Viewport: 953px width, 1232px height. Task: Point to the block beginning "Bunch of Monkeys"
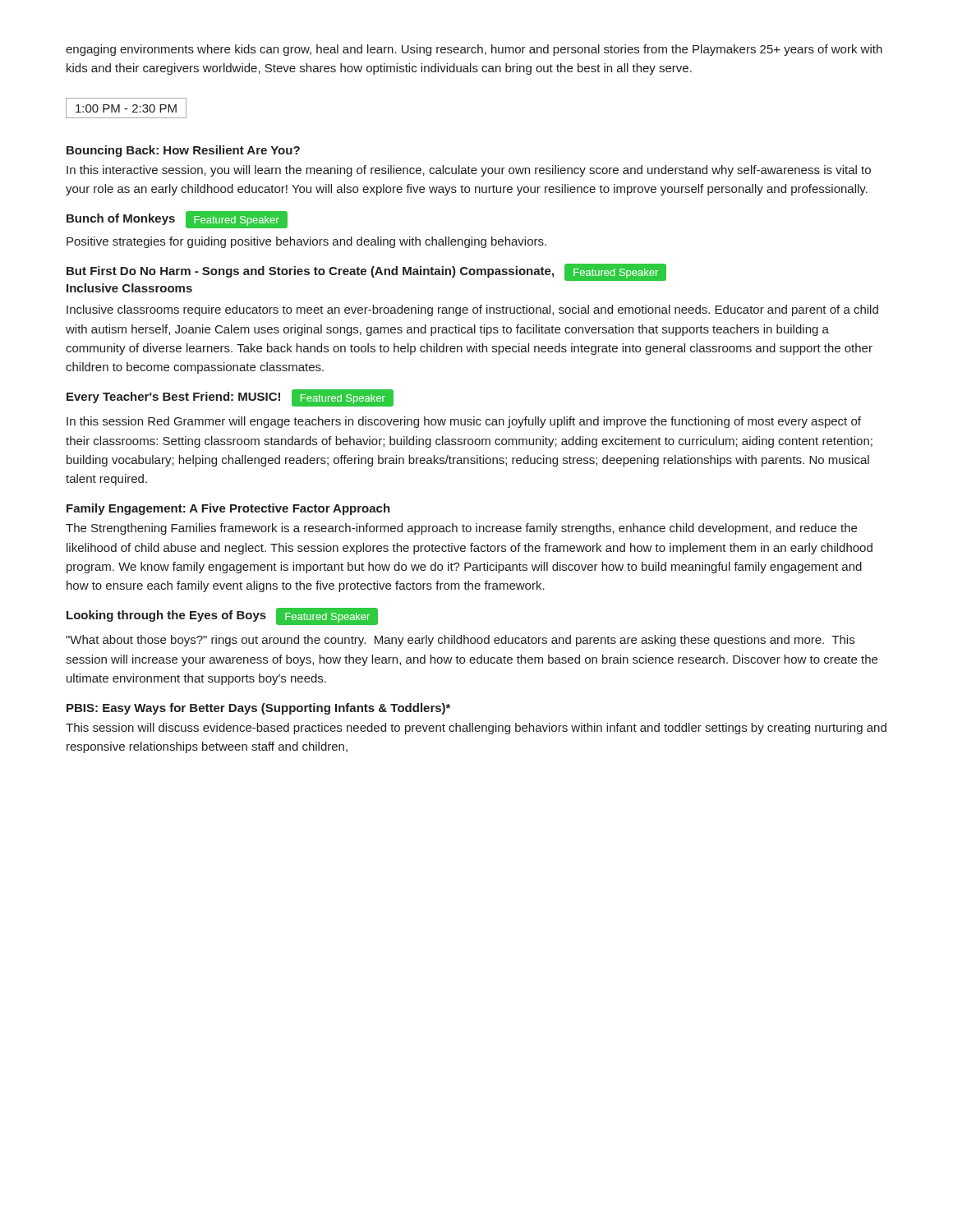476,231
